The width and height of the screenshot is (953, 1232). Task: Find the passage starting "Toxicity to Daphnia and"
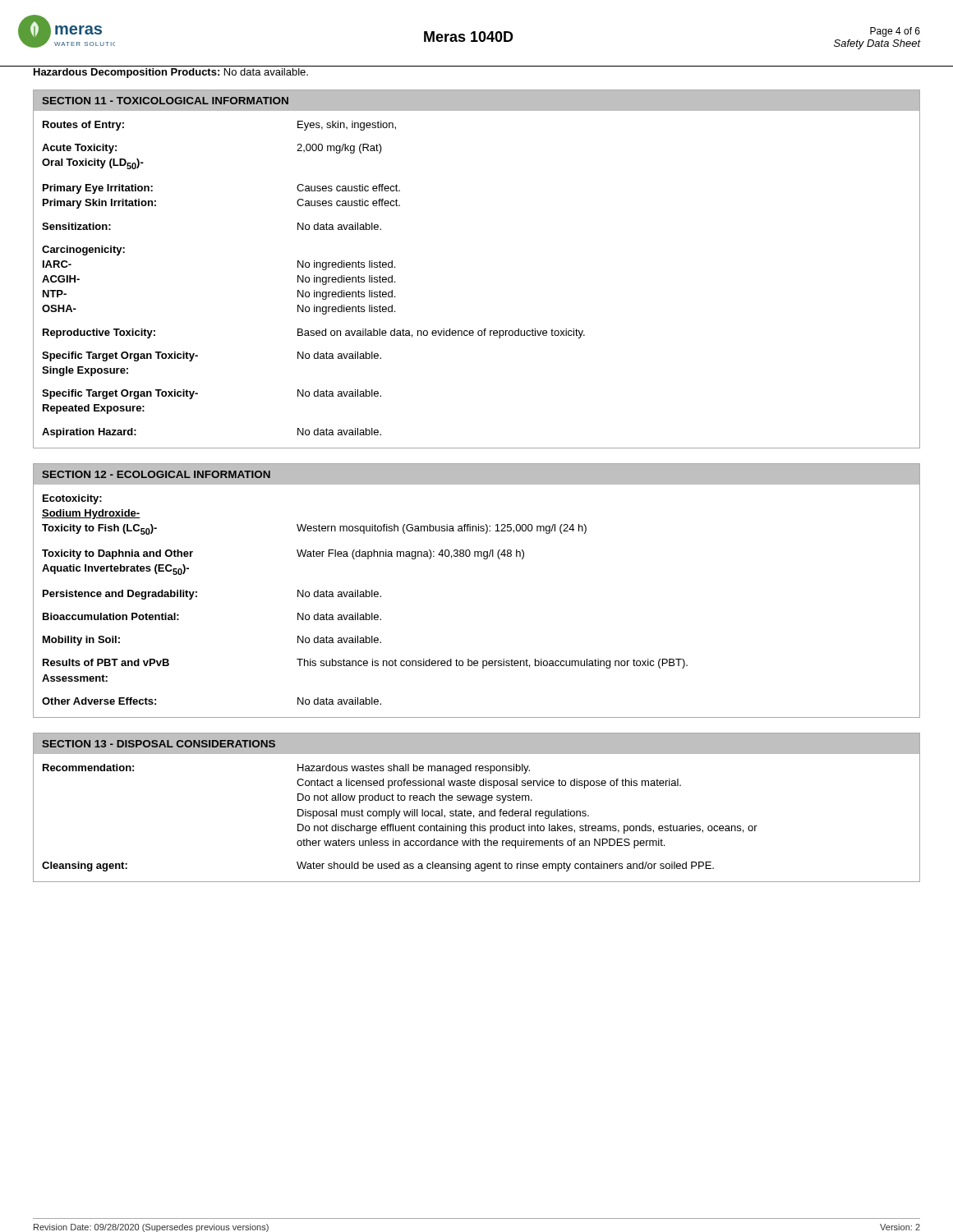(x=476, y=562)
